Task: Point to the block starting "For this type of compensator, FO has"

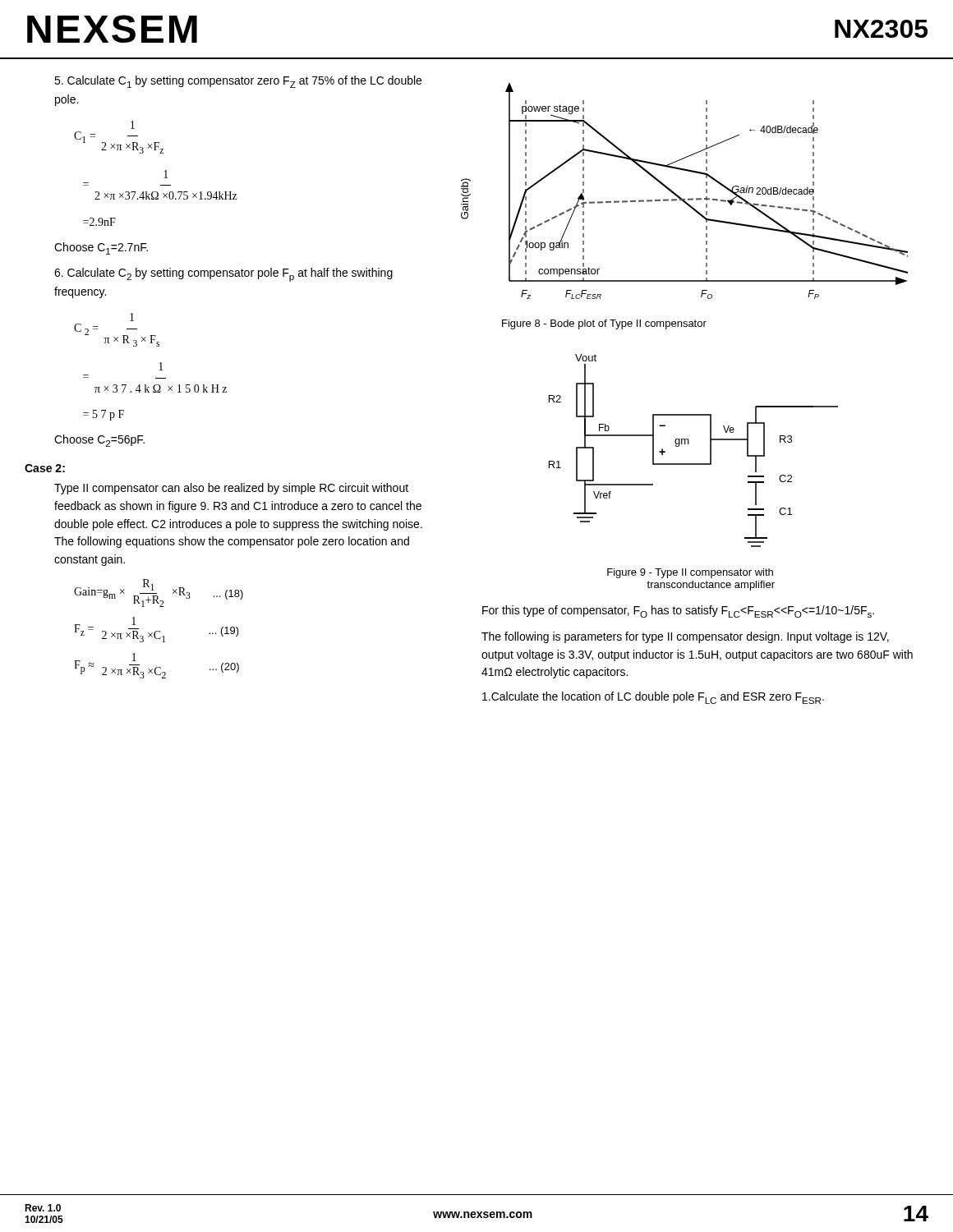Action: coord(678,611)
